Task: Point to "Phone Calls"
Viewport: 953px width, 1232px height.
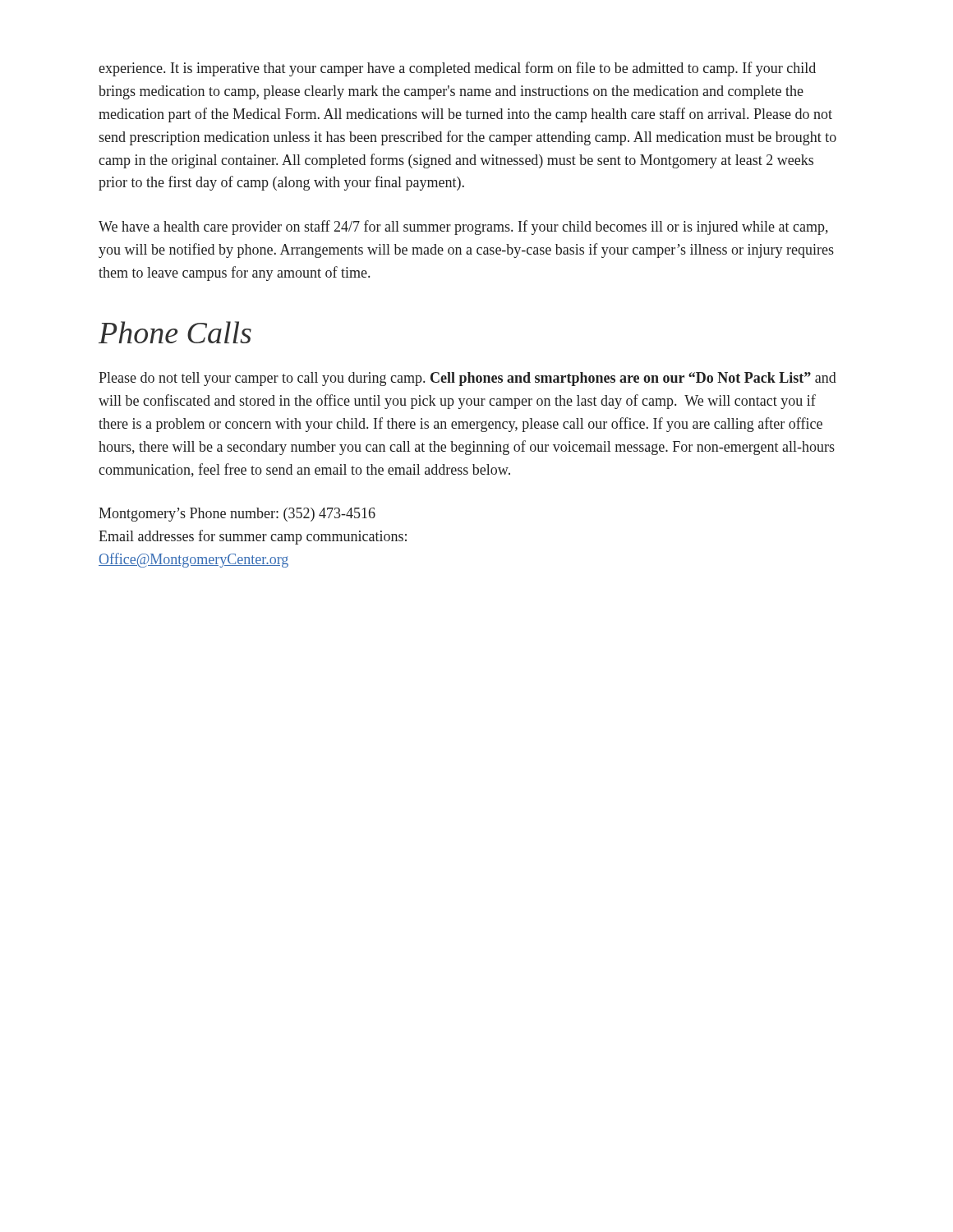Action: 175,333
